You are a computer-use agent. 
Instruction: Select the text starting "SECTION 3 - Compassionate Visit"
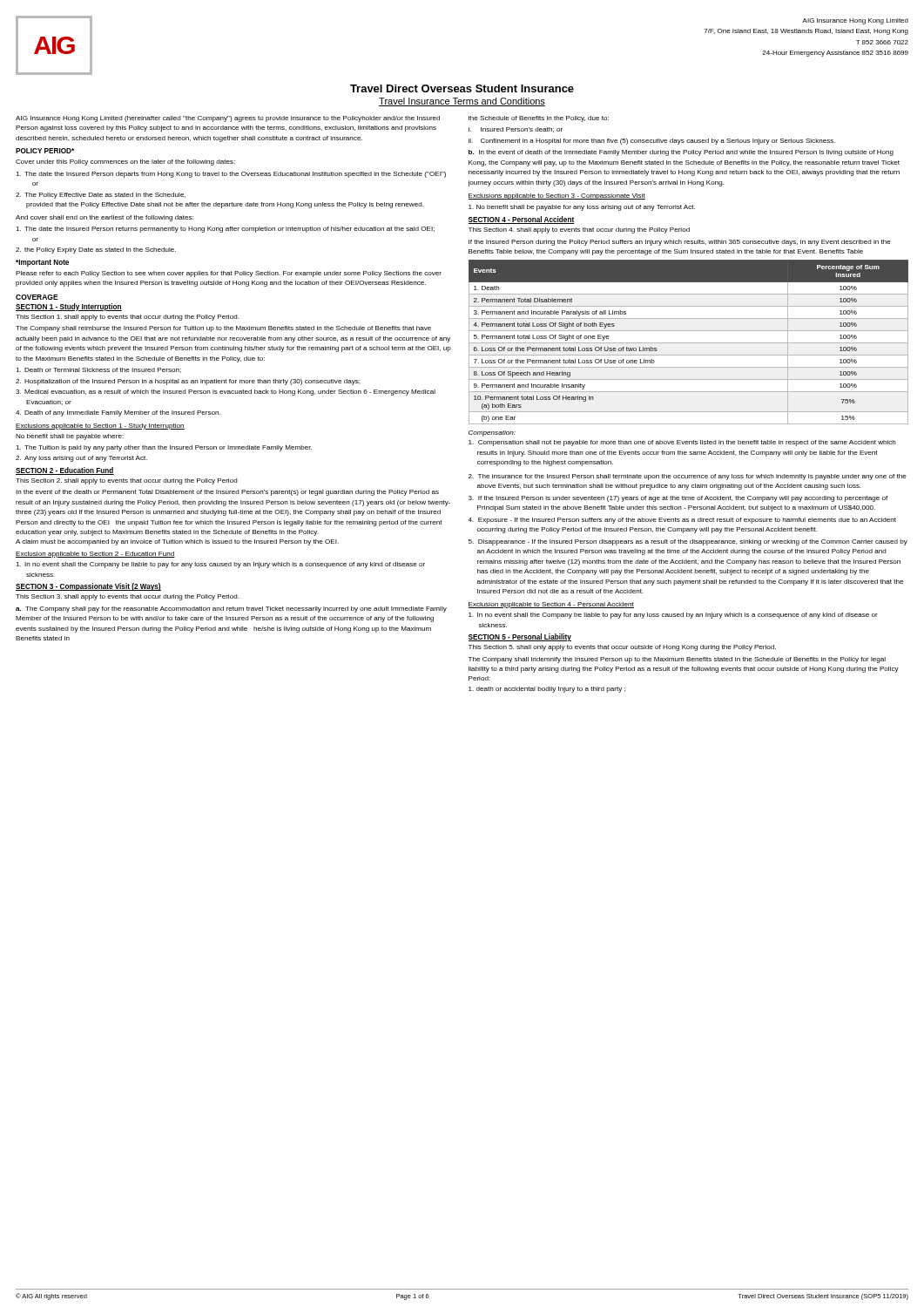(88, 587)
